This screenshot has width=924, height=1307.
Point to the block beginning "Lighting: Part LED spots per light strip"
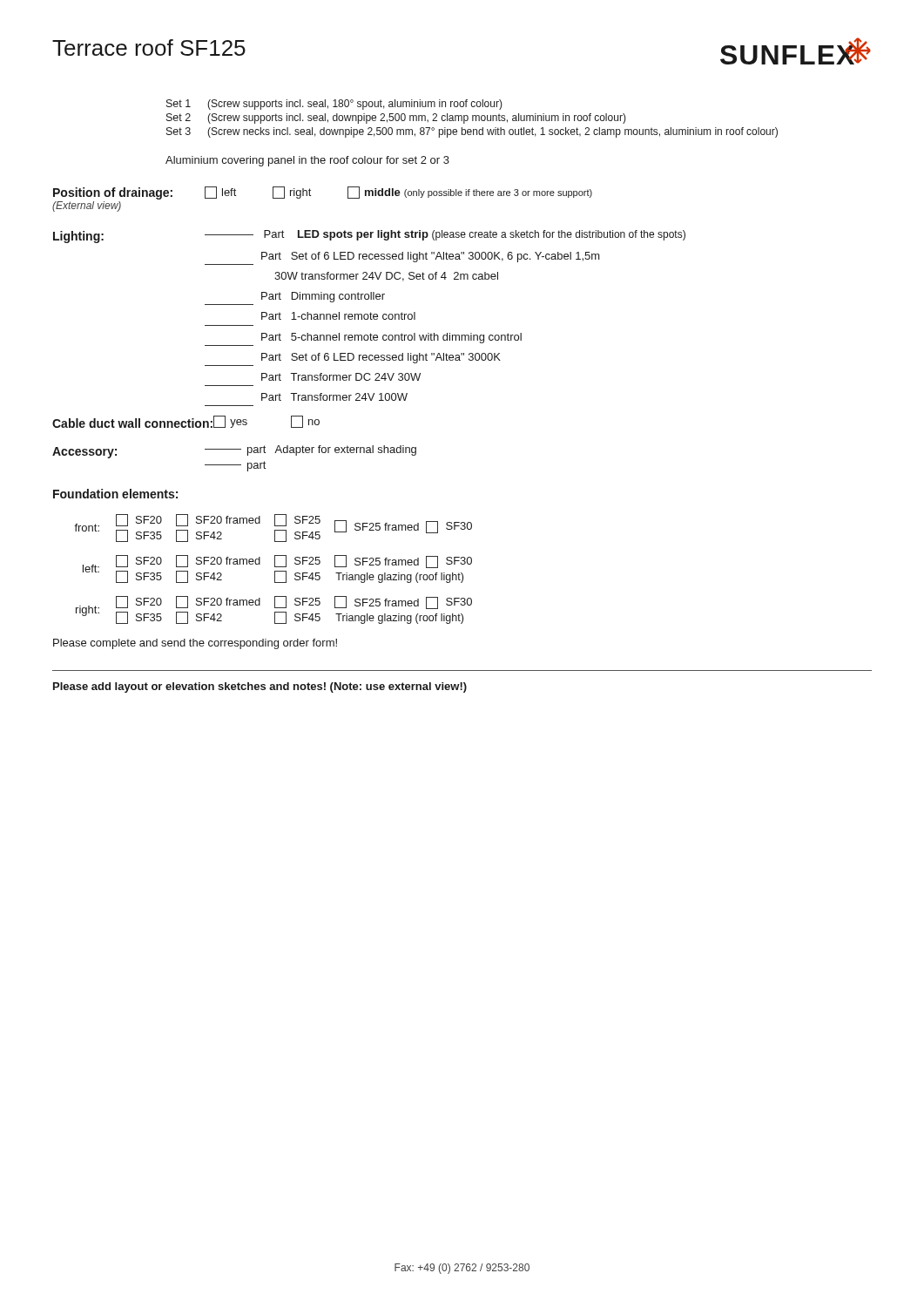pos(462,235)
